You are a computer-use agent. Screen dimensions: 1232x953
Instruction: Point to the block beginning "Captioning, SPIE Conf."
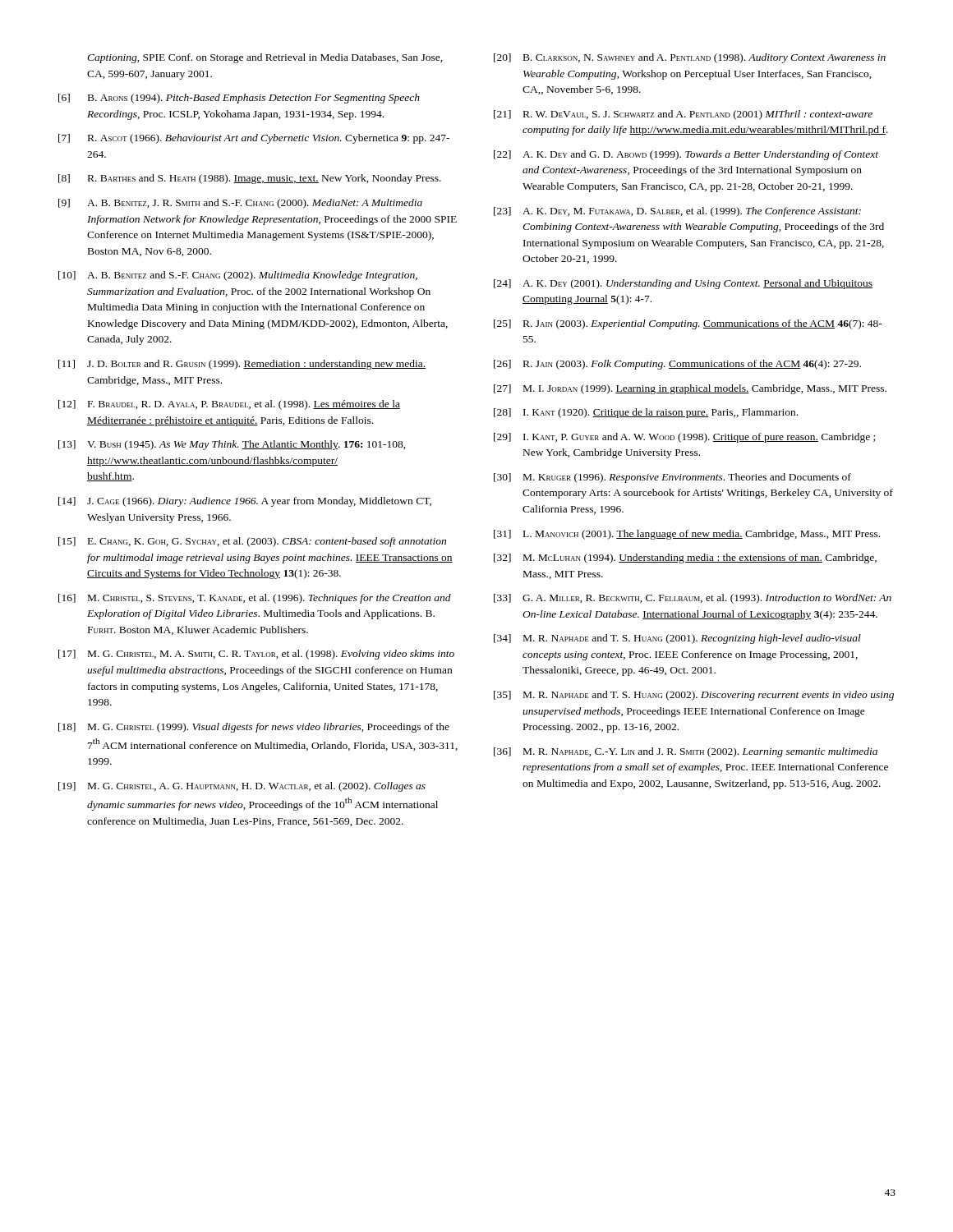click(265, 65)
